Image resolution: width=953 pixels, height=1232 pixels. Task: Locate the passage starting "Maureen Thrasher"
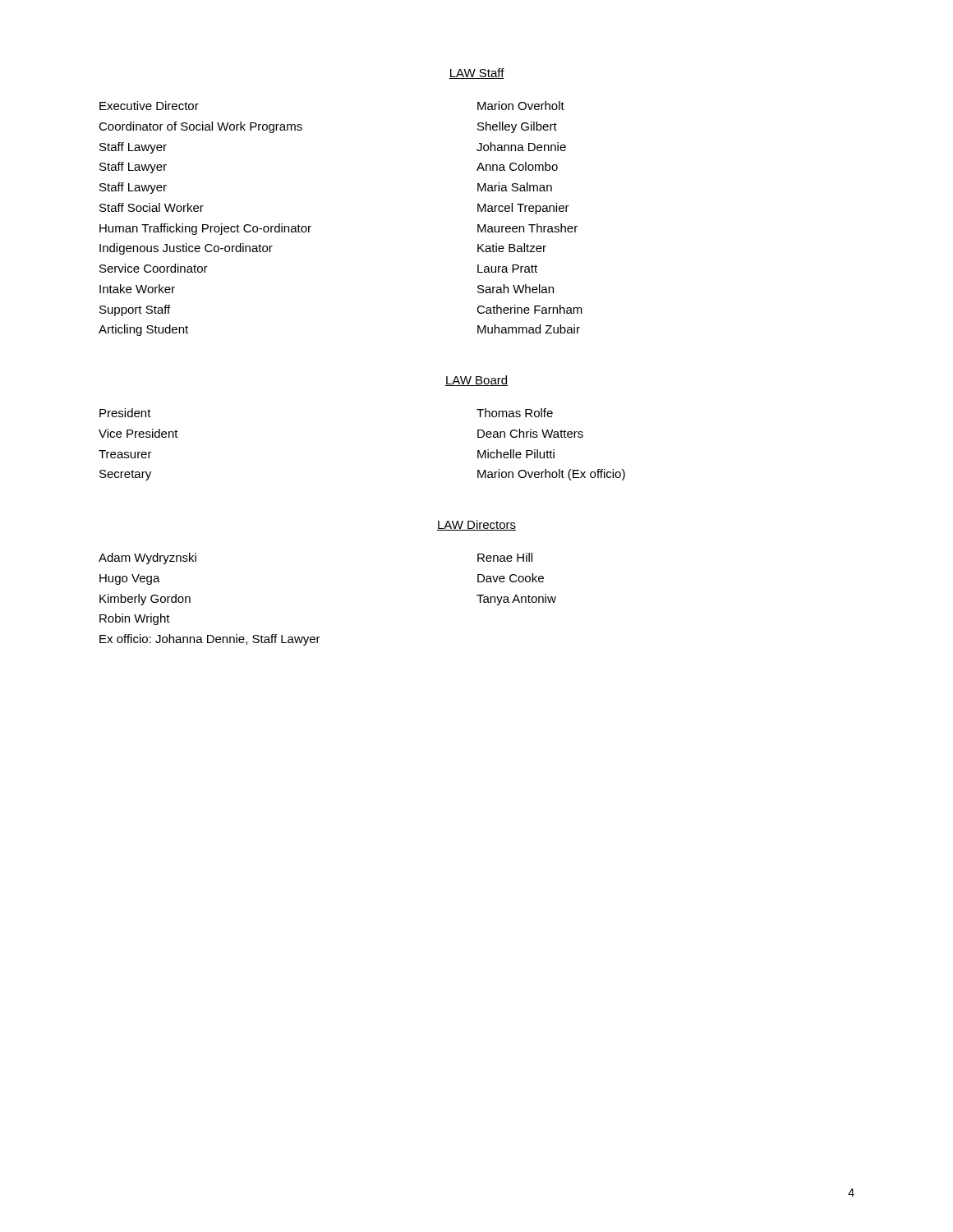527,227
